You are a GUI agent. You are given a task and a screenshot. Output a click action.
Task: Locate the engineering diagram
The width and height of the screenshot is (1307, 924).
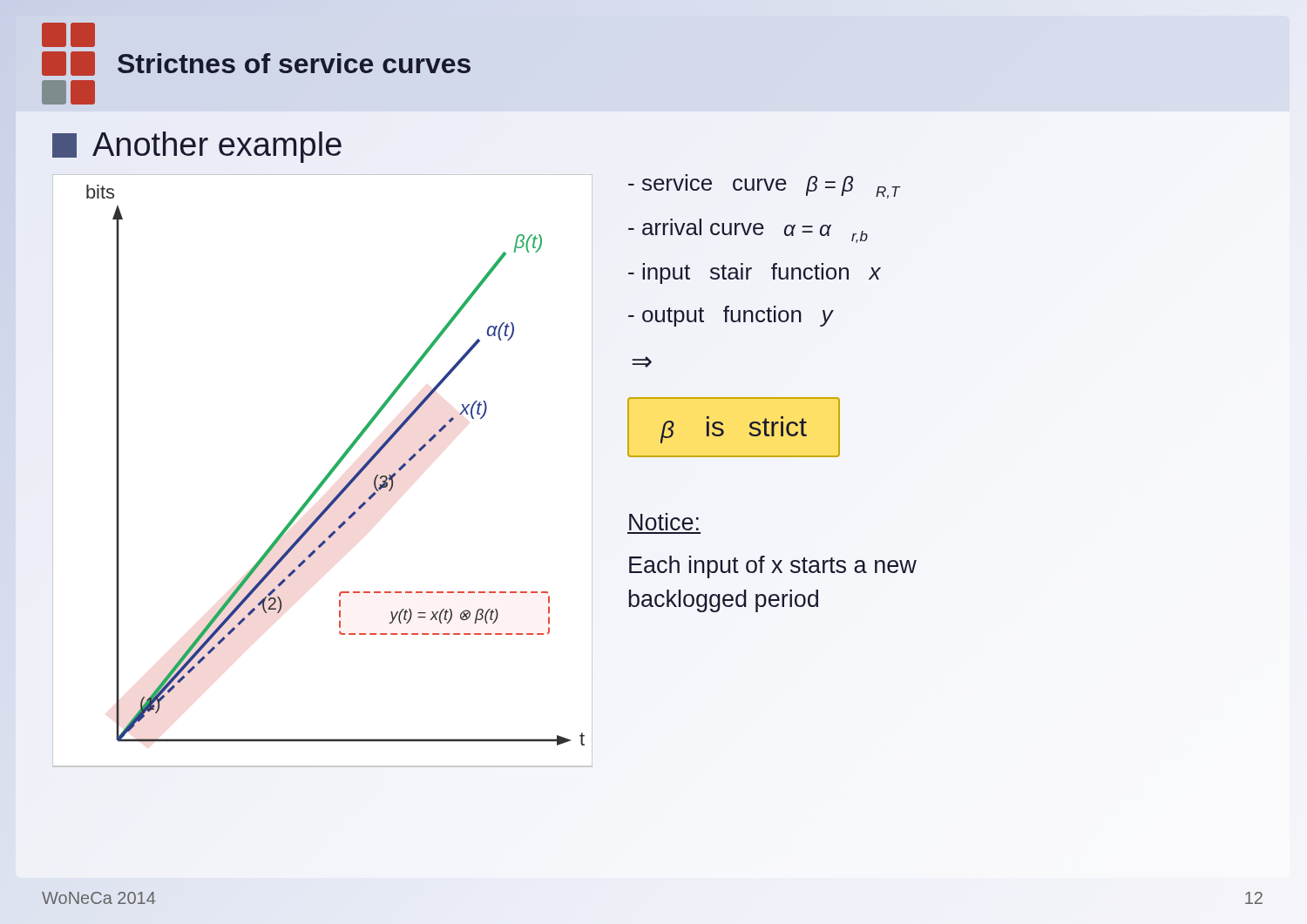(x=322, y=496)
